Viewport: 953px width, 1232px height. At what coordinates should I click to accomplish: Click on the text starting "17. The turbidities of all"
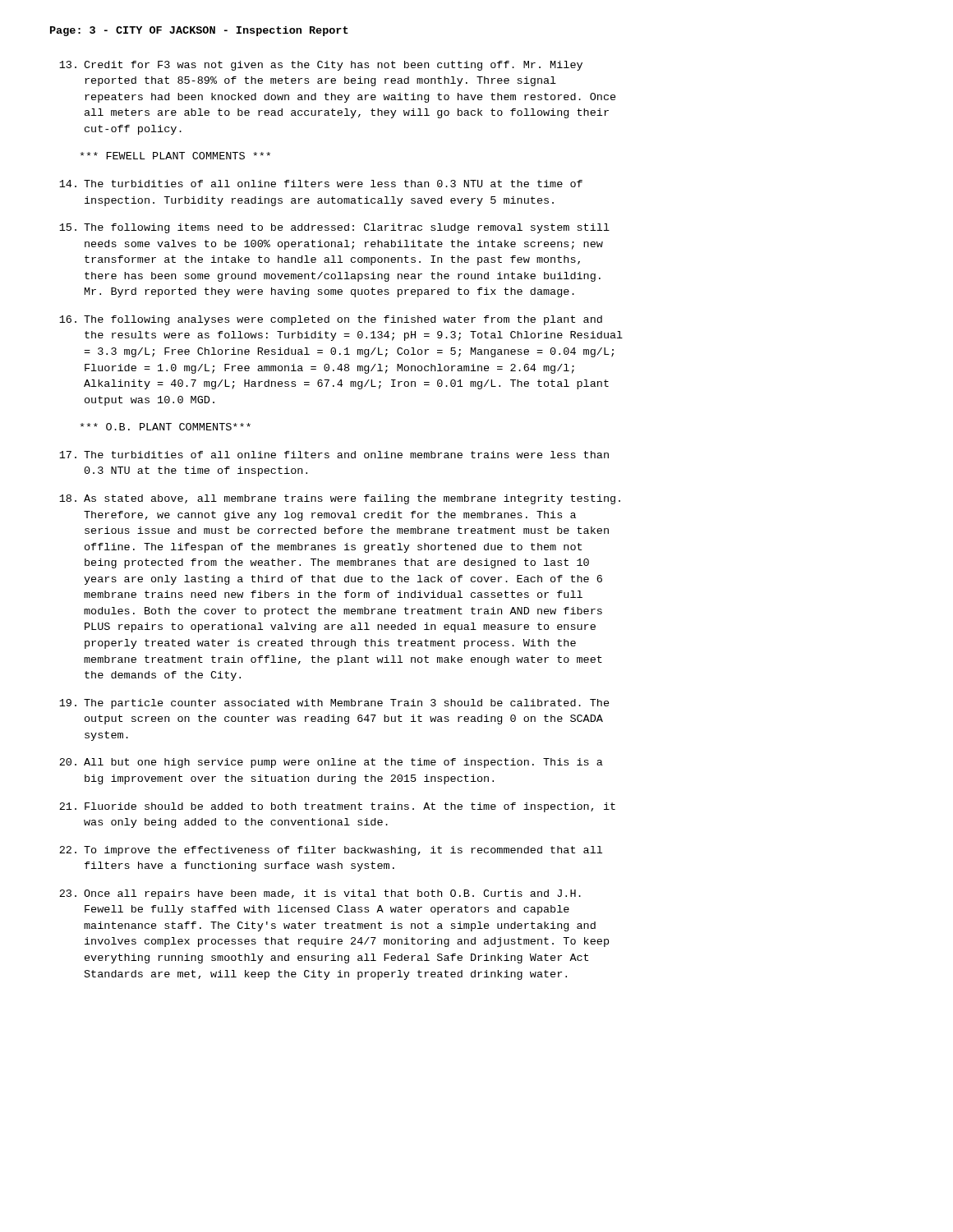point(476,464)
